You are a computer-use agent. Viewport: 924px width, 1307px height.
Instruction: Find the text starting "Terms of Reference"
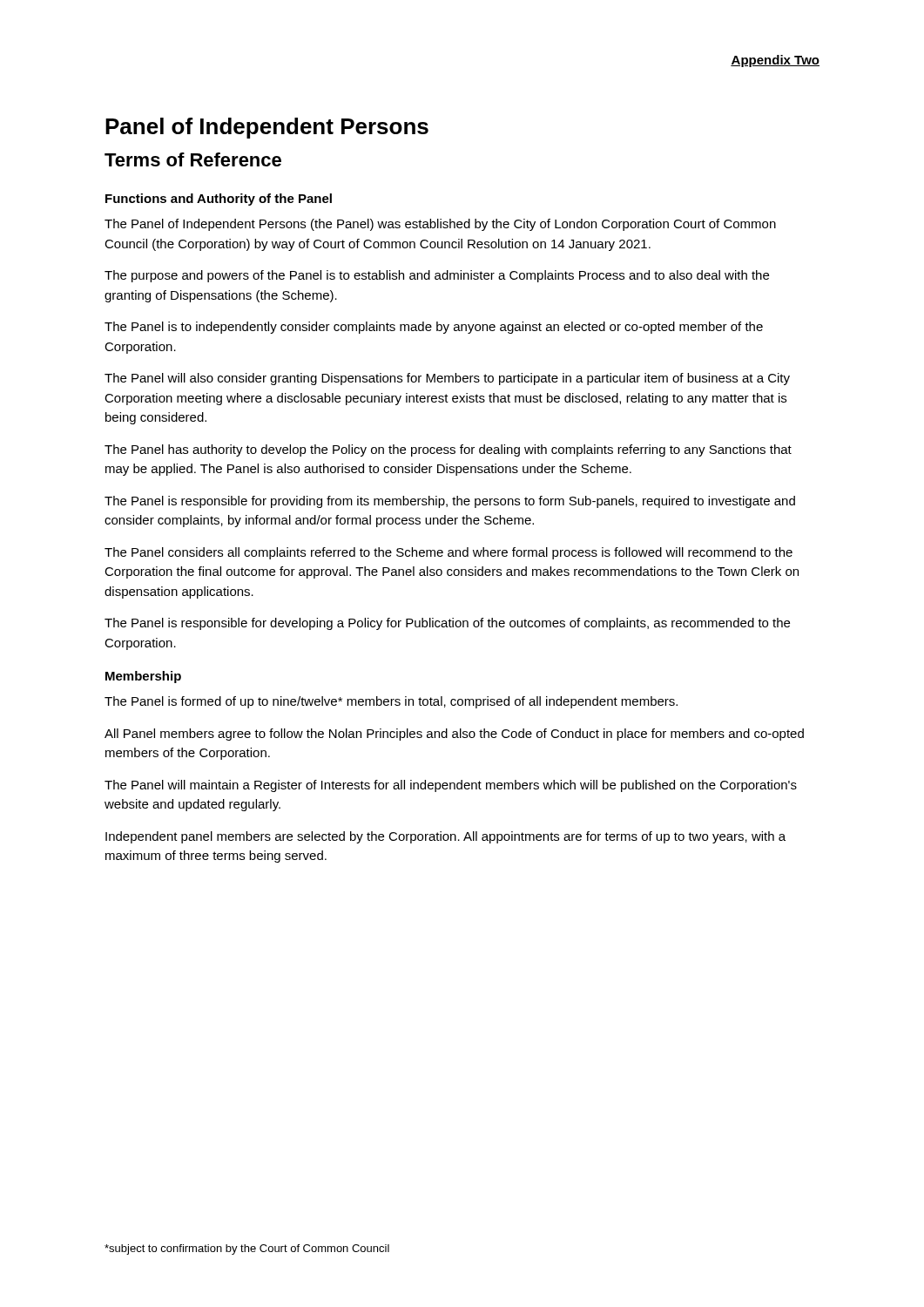click(x=193, y=160)
